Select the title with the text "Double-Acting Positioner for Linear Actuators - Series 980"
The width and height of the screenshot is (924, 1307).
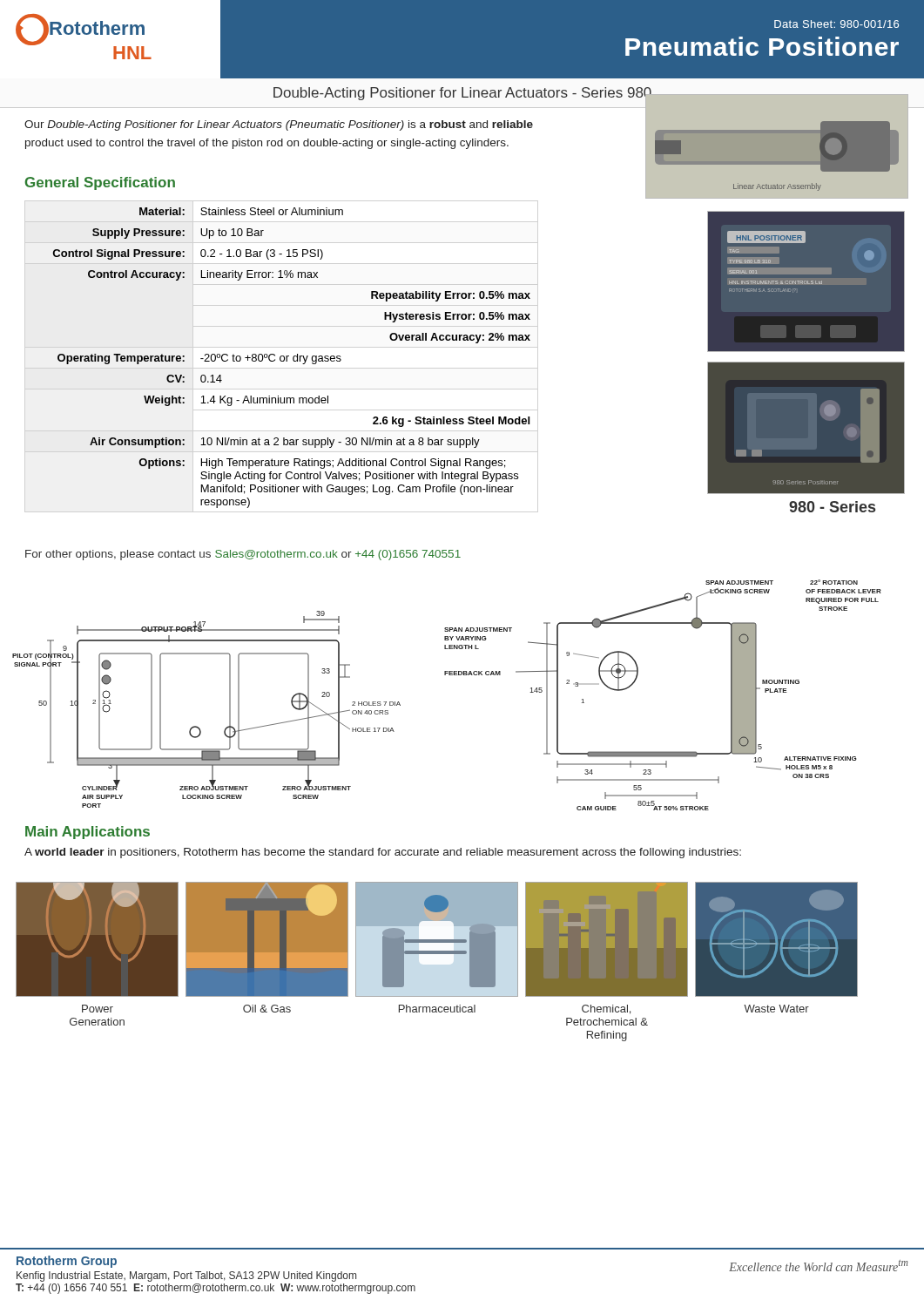coord(462,93)
